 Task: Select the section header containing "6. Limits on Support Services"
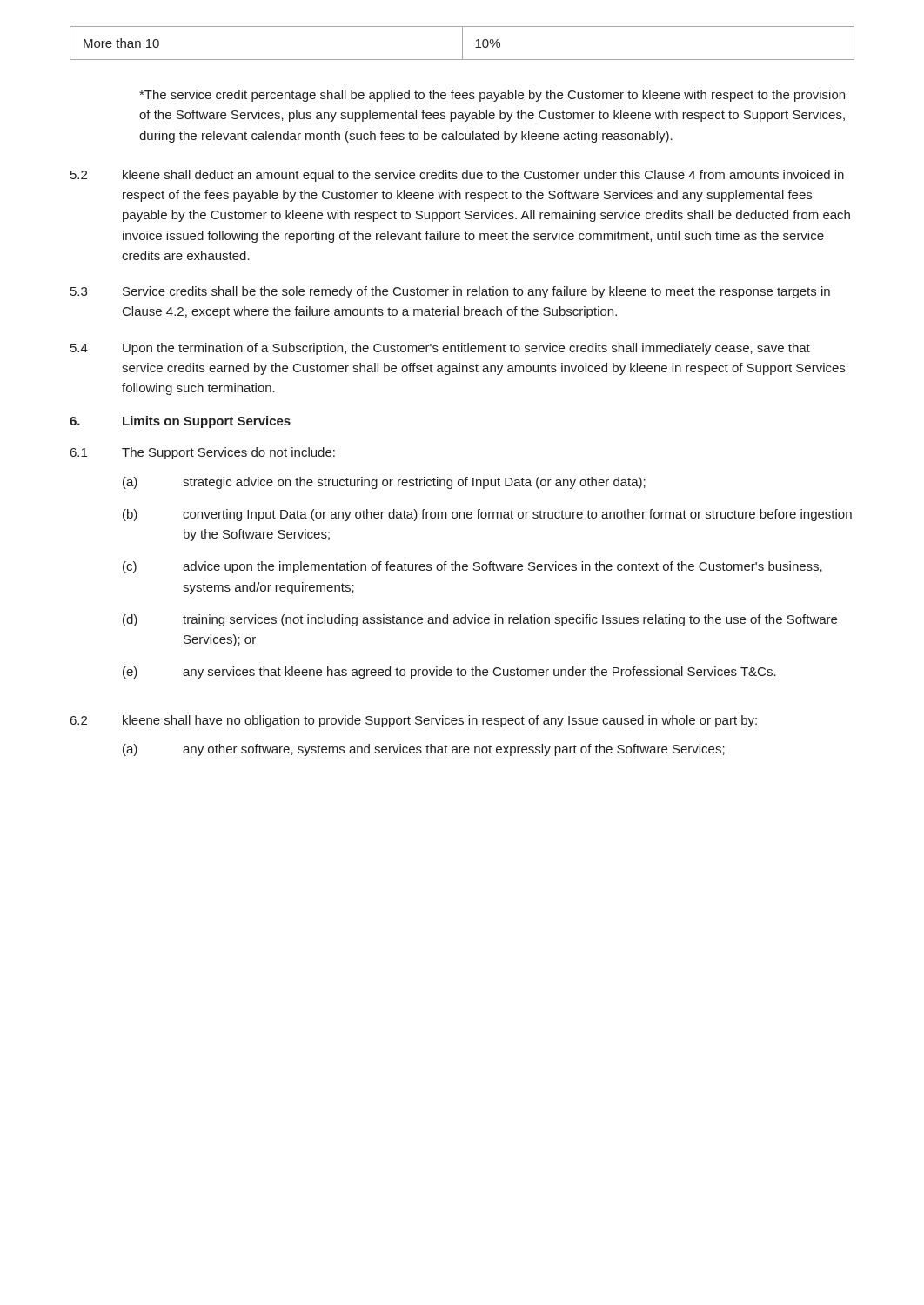tap(180, 421)
